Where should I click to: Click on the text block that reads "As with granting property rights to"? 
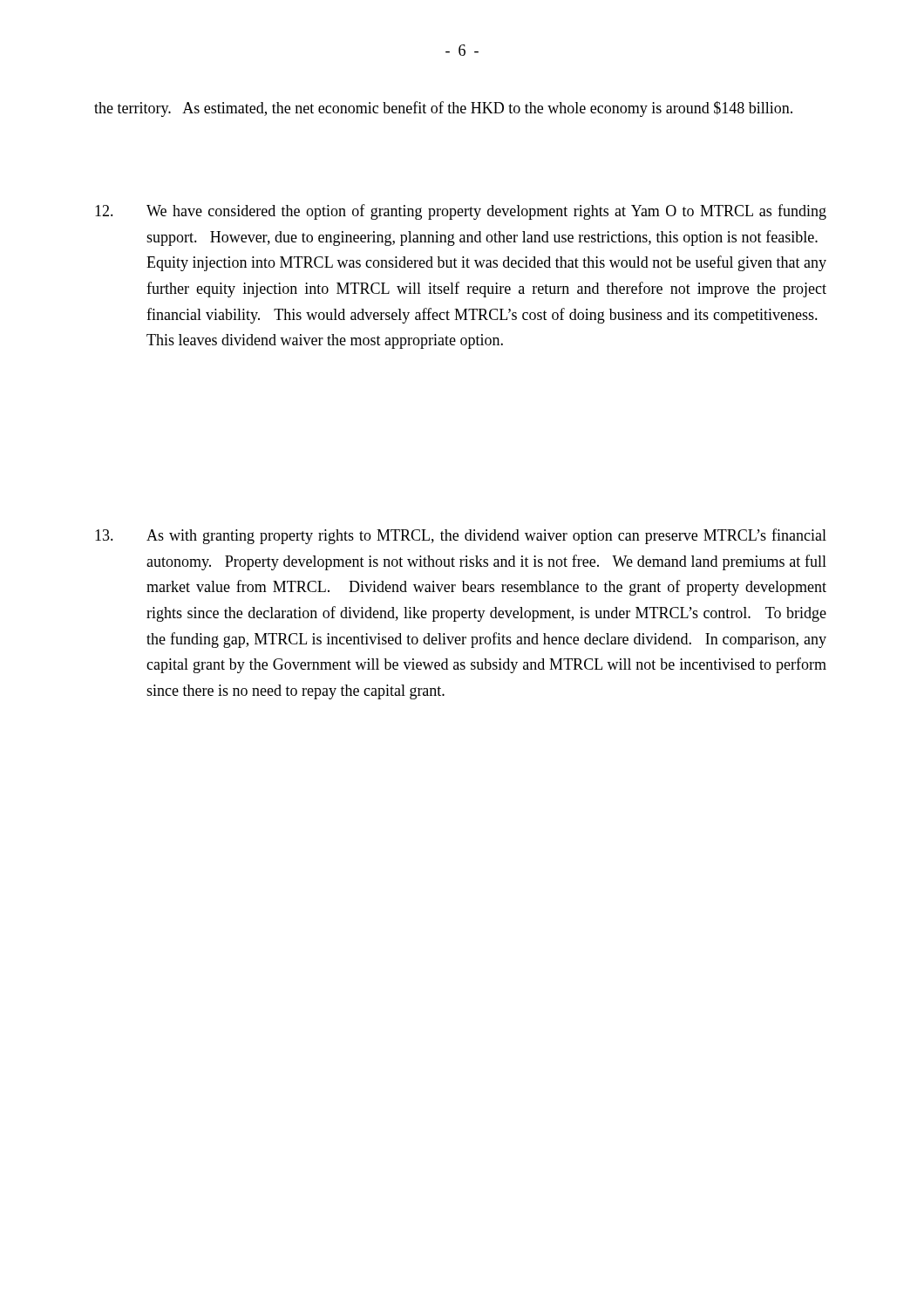pyautogui.click(x=460, y=614)
